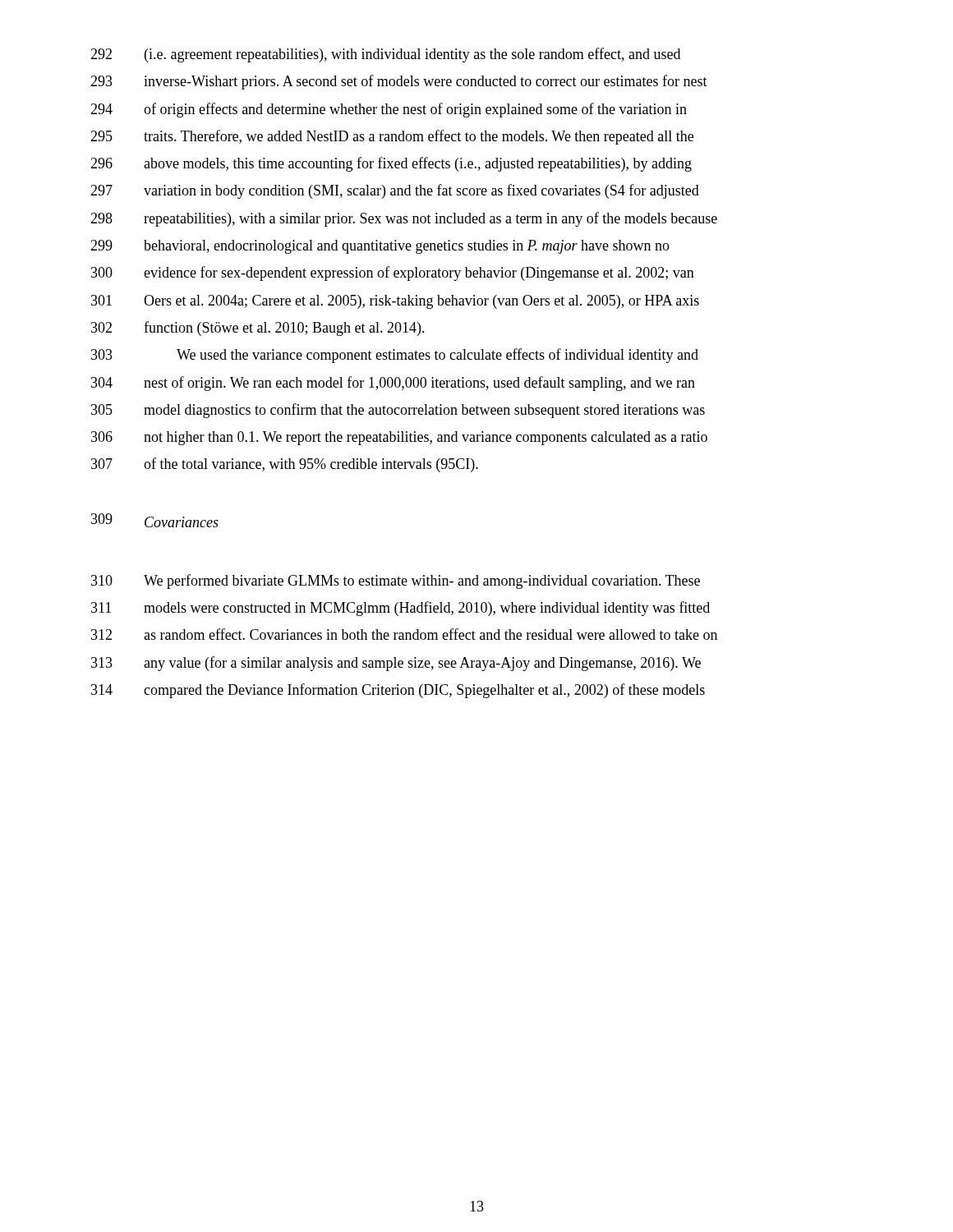Select the block starting "293 inverse-Wishart priors. A second set of"

pyautogui.click(x=476, y=82)
